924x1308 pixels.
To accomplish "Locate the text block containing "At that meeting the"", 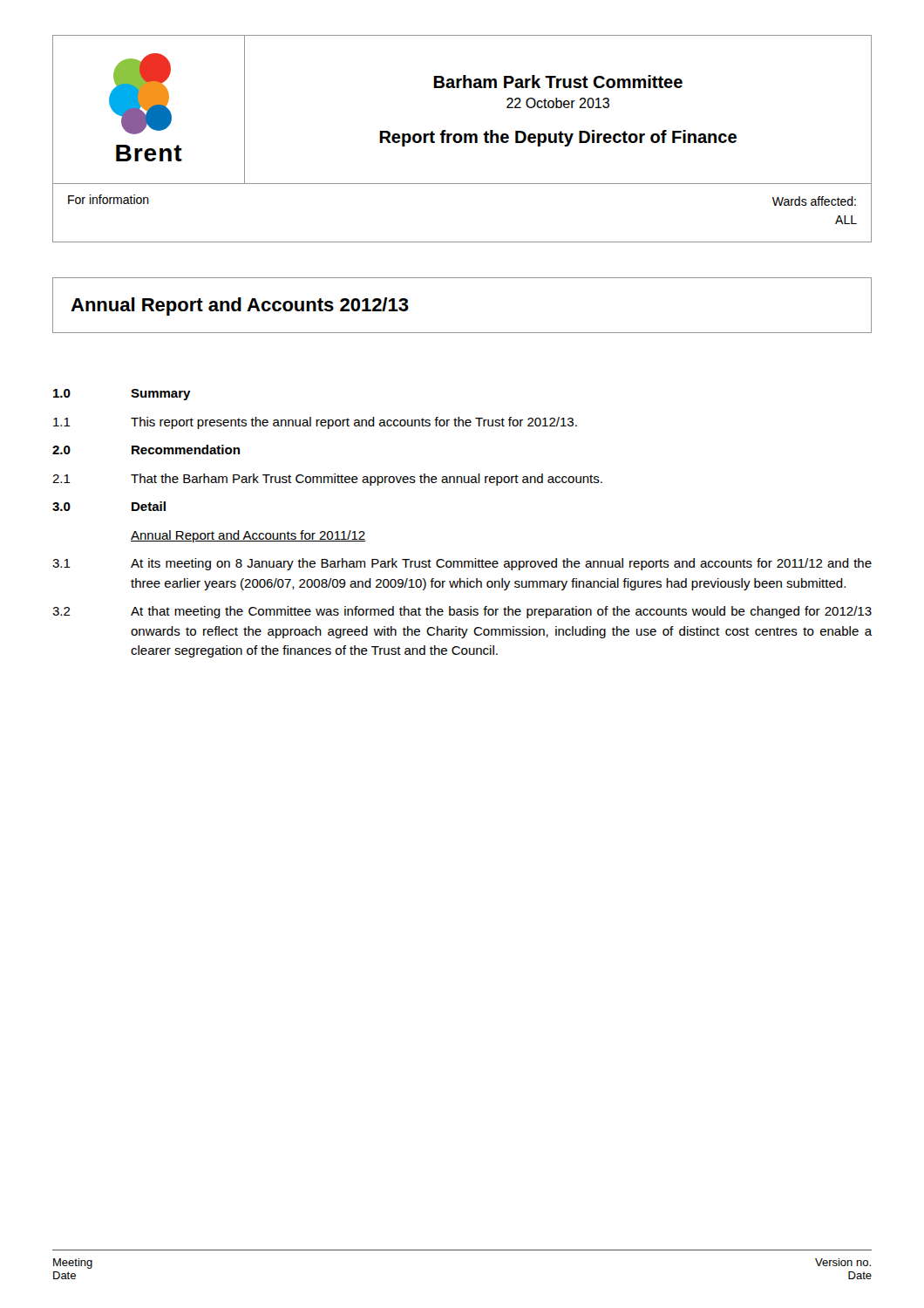I will pyautogui.click(x=501, y=630).
